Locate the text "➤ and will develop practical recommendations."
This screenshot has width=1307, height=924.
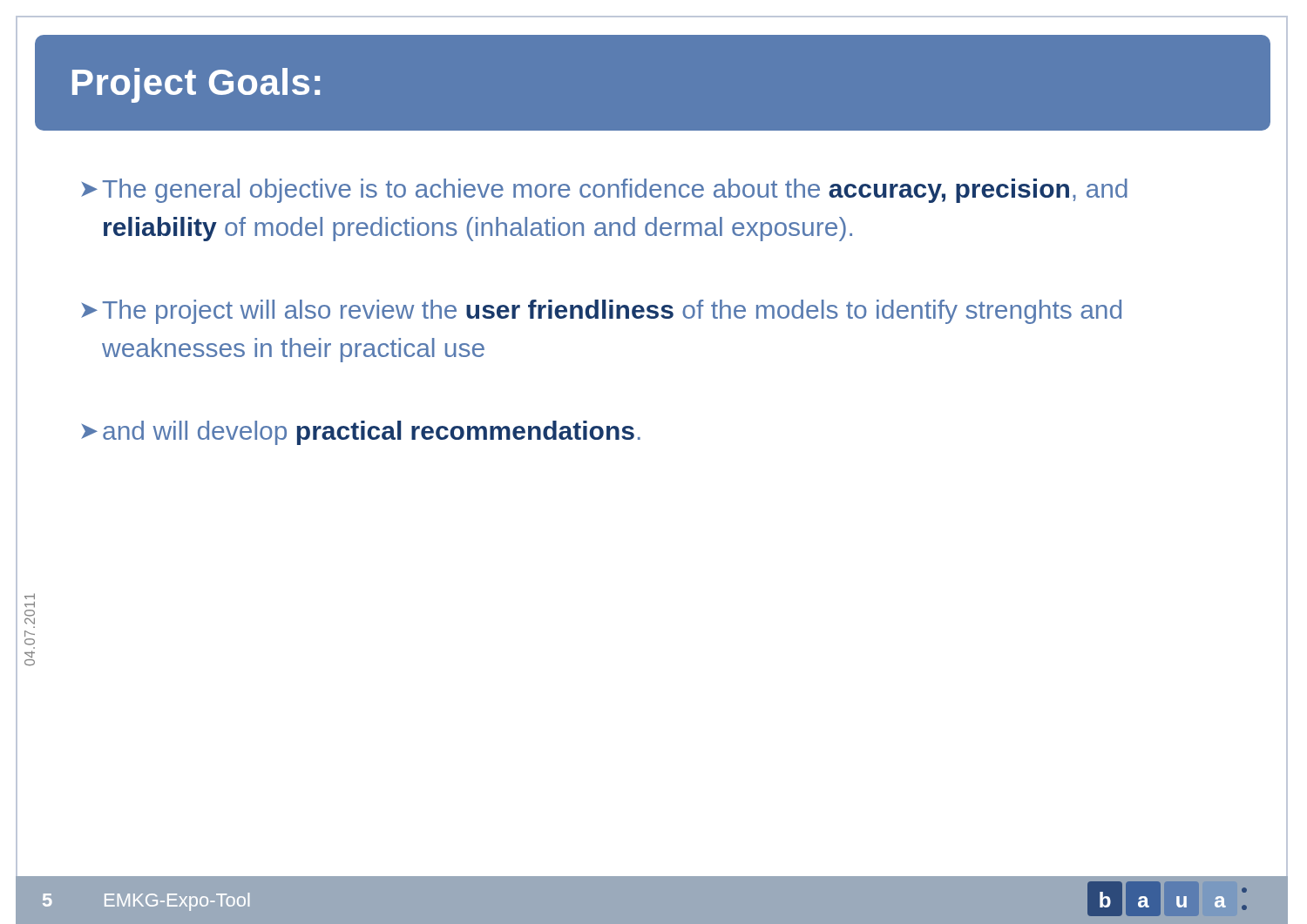tap(360, 431)
